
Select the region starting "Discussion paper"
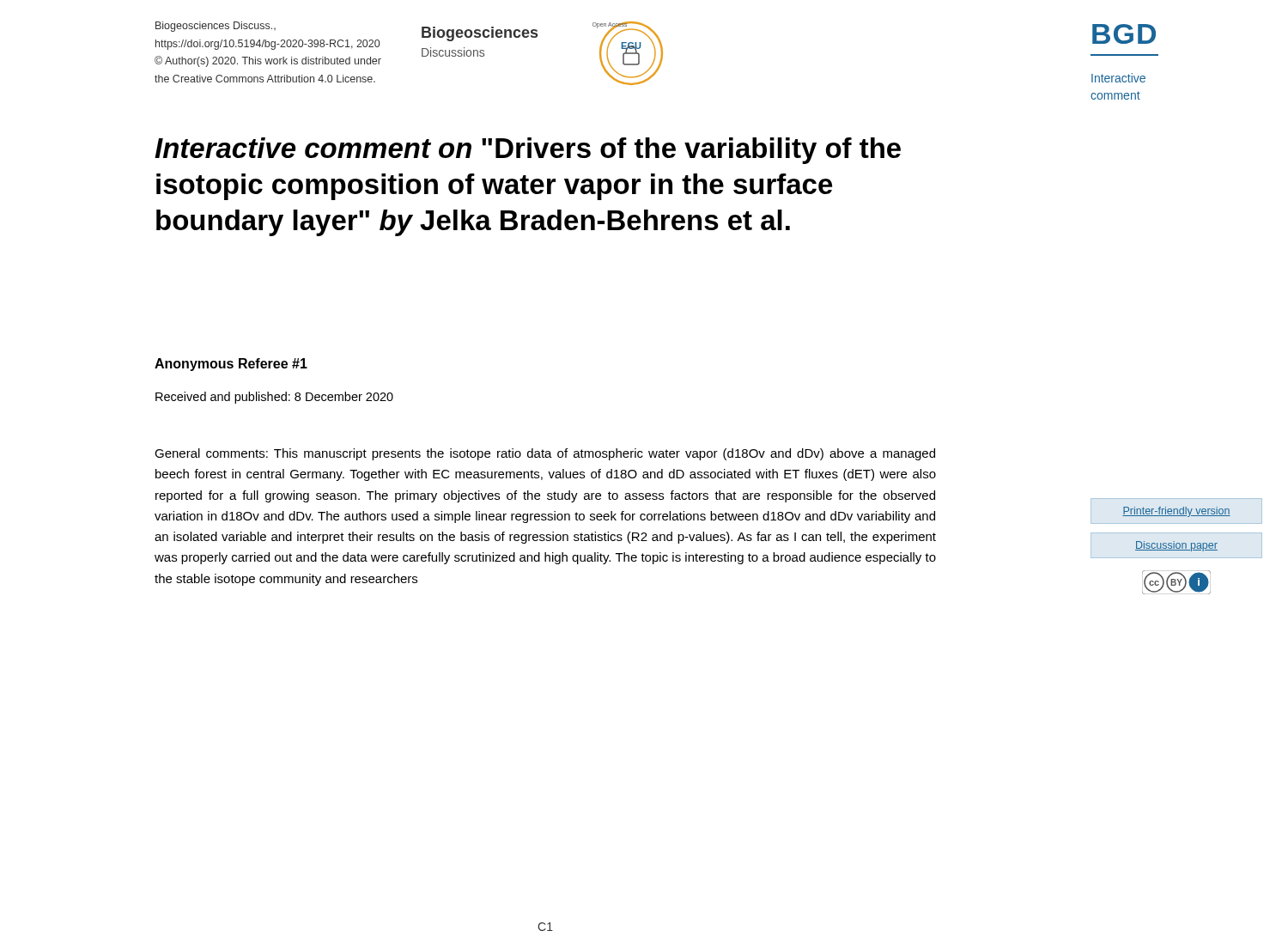(1176, 545)
